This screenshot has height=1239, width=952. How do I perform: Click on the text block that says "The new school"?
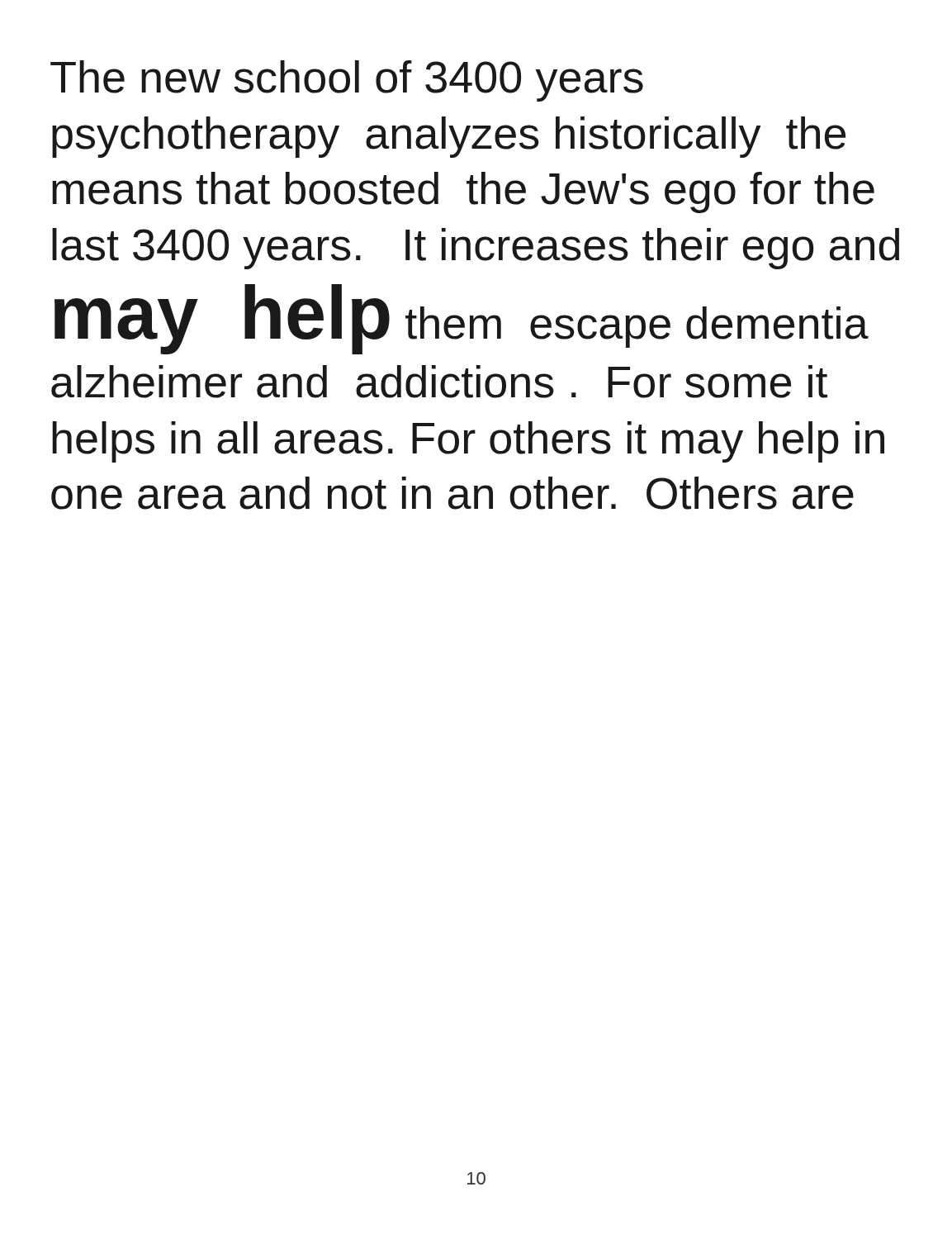(x=347, y=81)
